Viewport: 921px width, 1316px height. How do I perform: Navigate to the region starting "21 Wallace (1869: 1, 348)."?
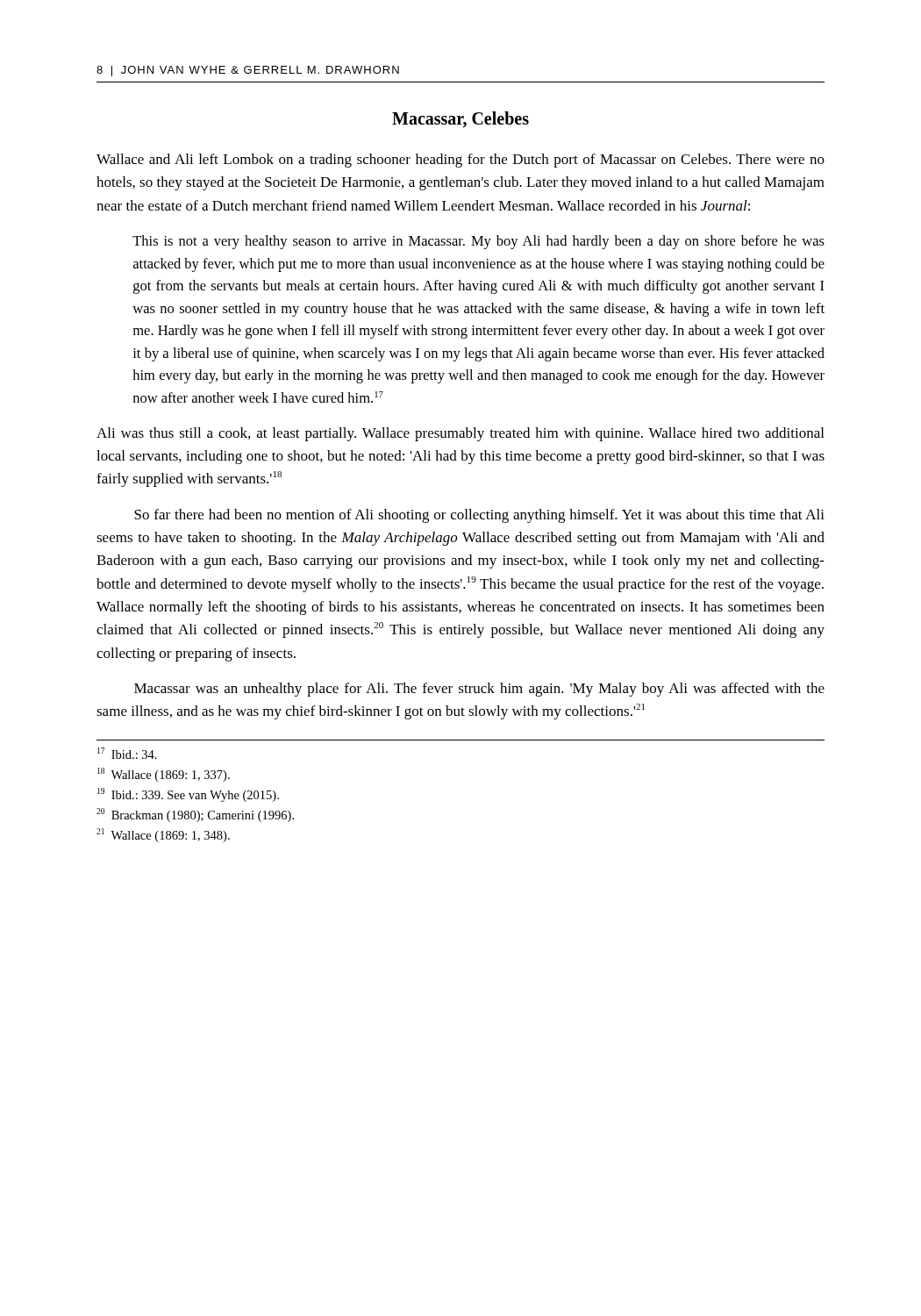pyautogui.click(x=163, y=835)
